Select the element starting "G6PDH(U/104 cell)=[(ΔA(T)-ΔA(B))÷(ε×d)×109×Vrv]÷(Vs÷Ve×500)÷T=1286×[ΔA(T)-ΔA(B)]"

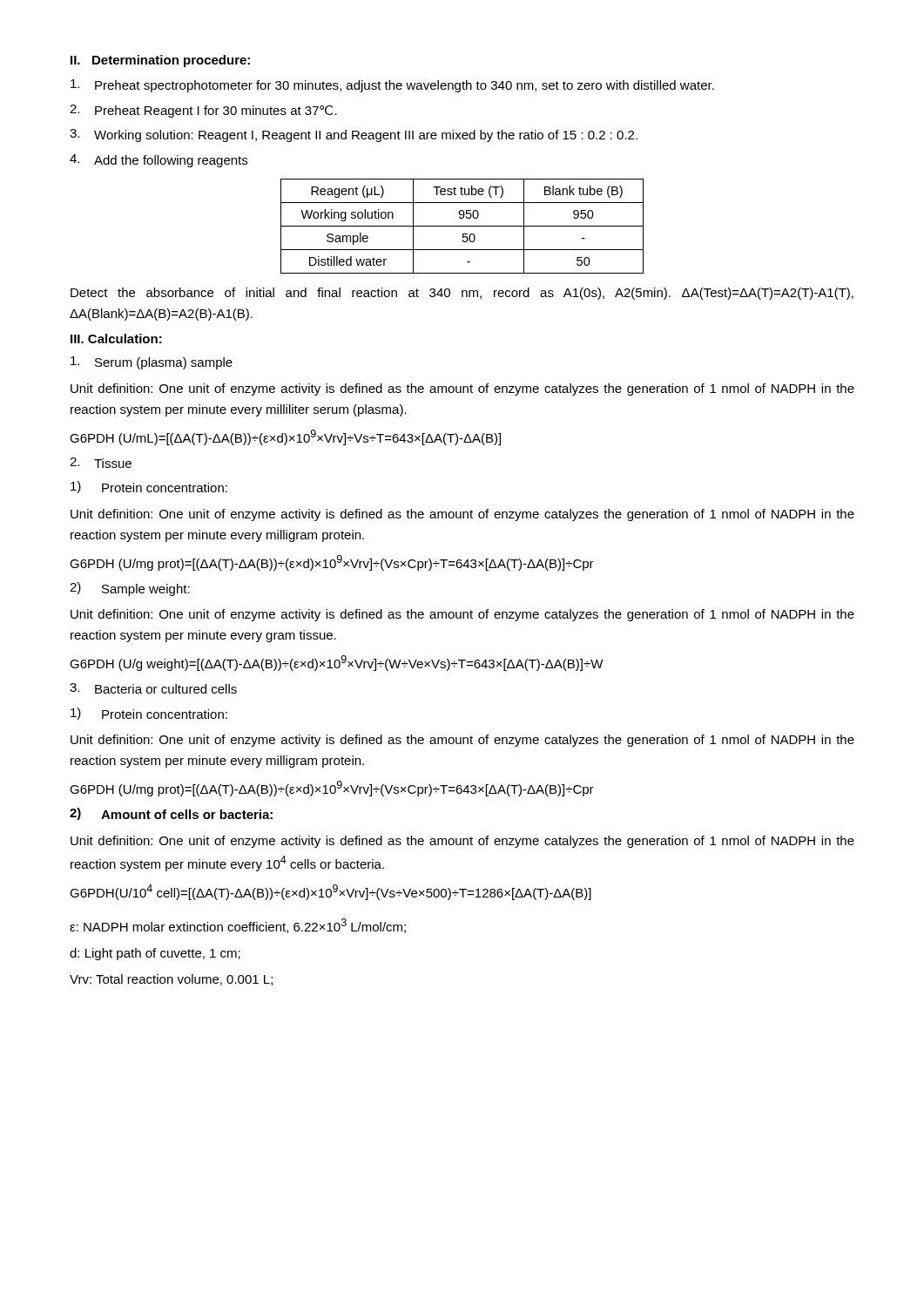pos(331,891)
